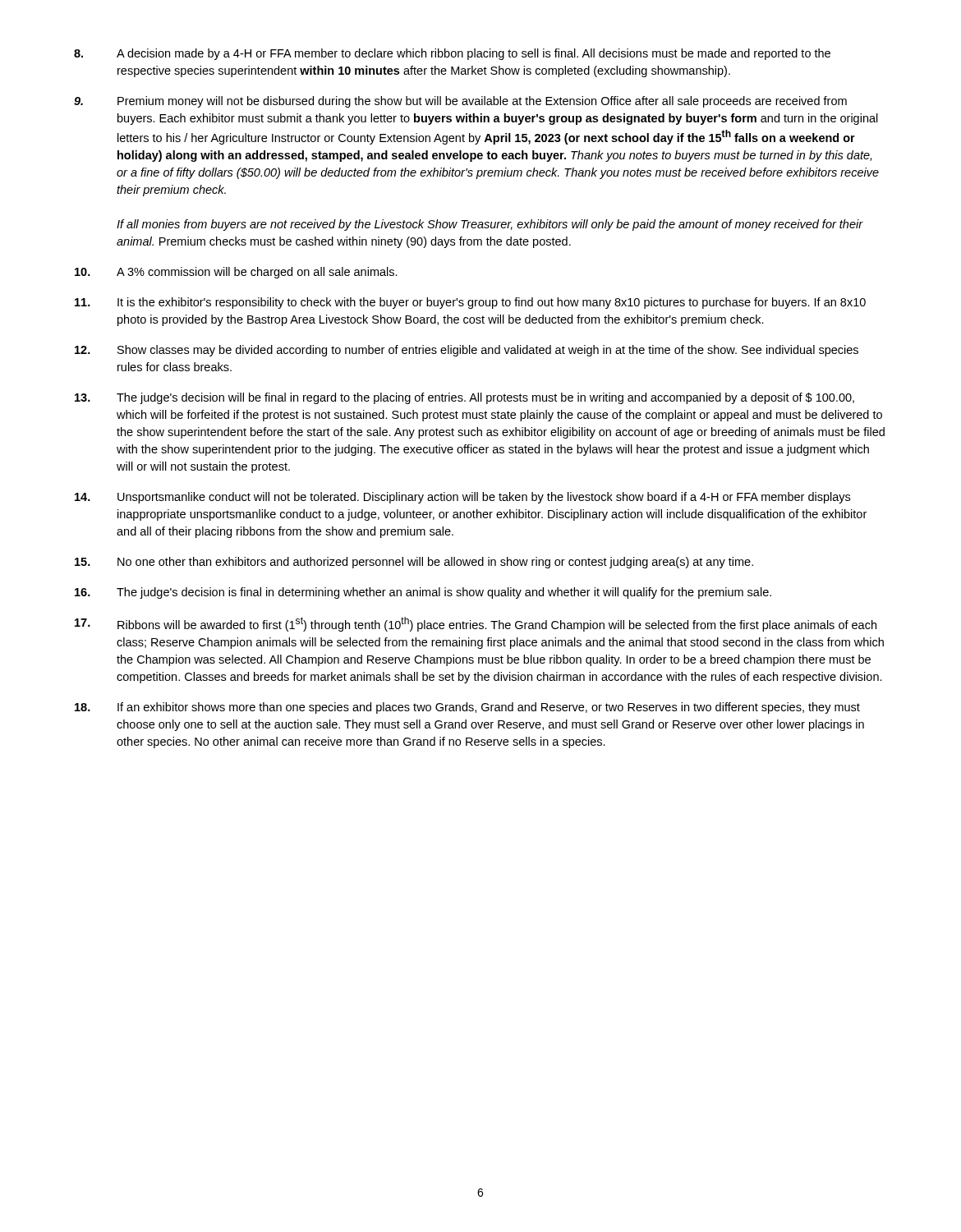
Task: Click the passage that begins "14. Unsportsmanlike conduct will not"
Action: click(480, 515)
